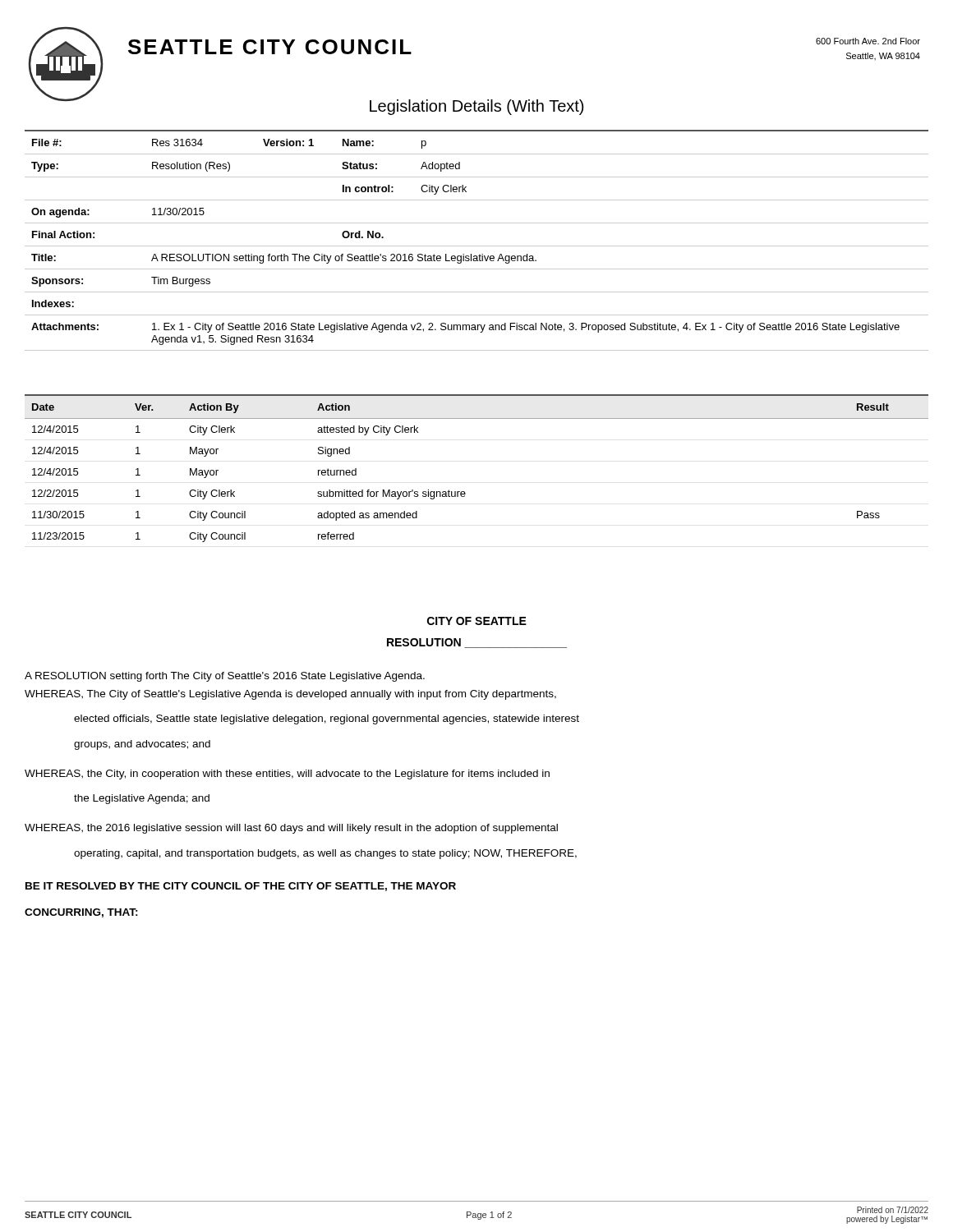953x1232 pixels.
Task: Find "RESOLUTION ________________" on this page
Action: (476, 643)
